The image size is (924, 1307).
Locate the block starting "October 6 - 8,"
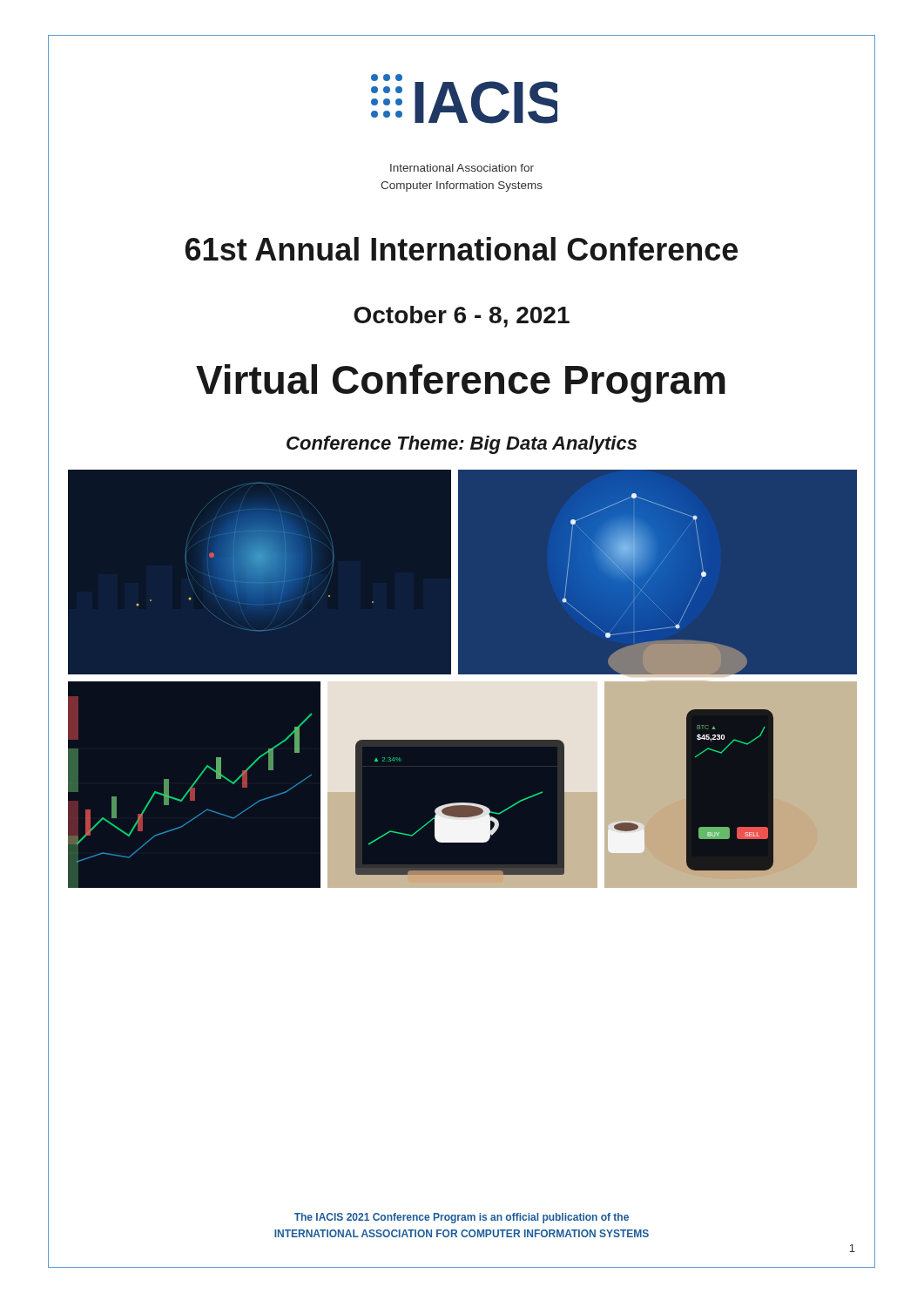(x=462, y=315)
